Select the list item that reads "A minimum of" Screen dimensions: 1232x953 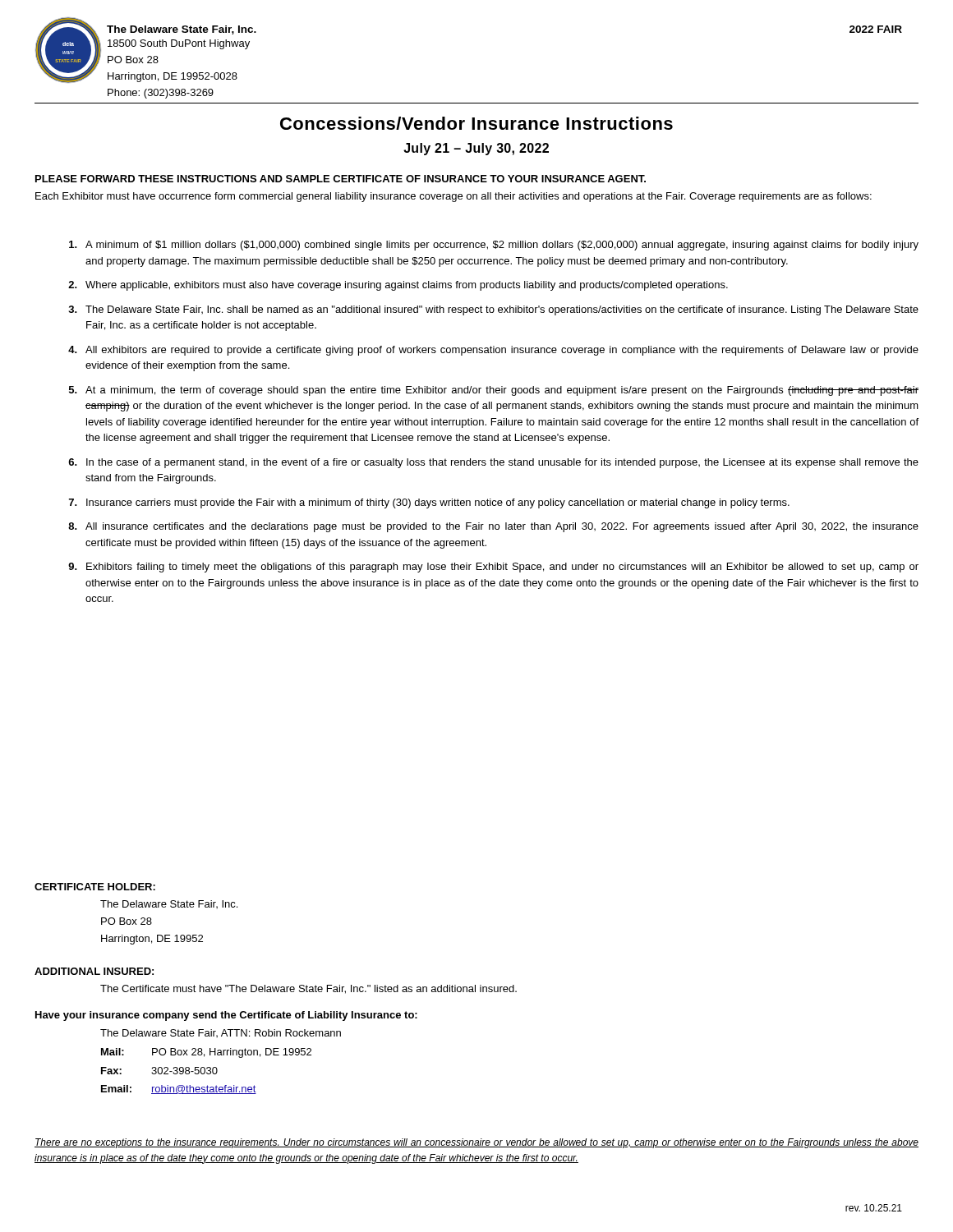coord(476,253)
